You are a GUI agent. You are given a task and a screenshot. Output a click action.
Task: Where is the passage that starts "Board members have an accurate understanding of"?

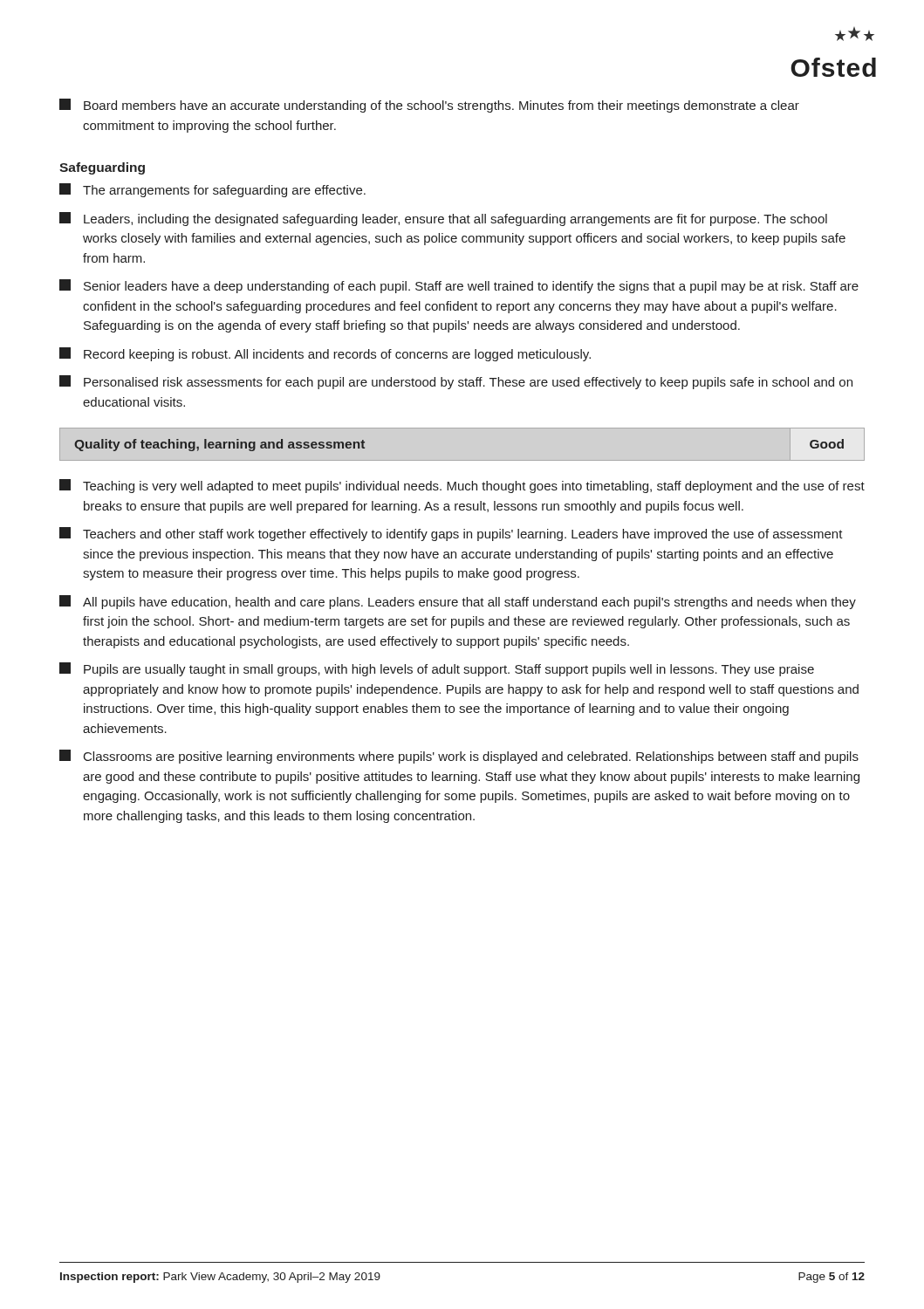click(x=462, y=116)
